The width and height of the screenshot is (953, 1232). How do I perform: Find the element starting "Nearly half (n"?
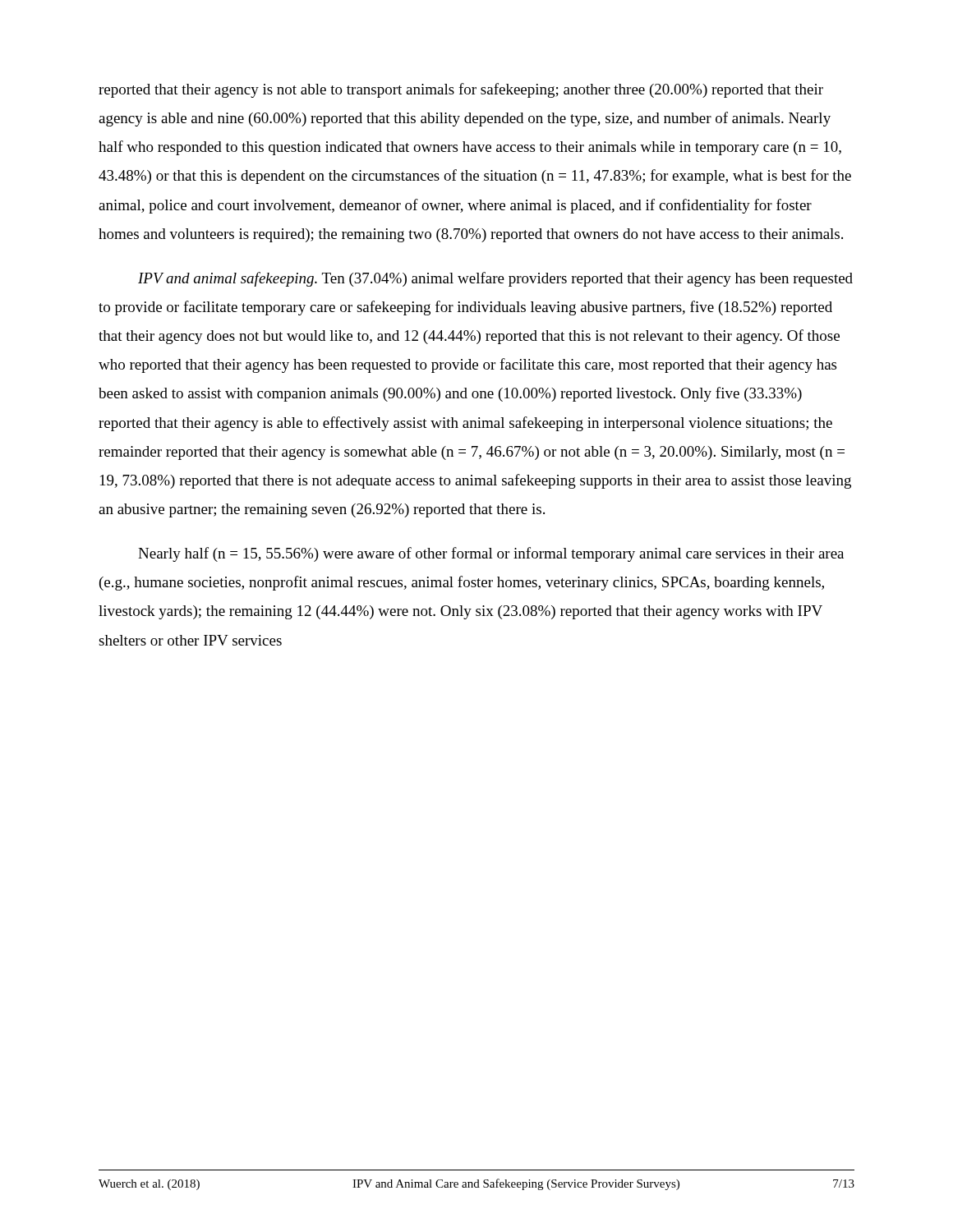coord(476,597)
